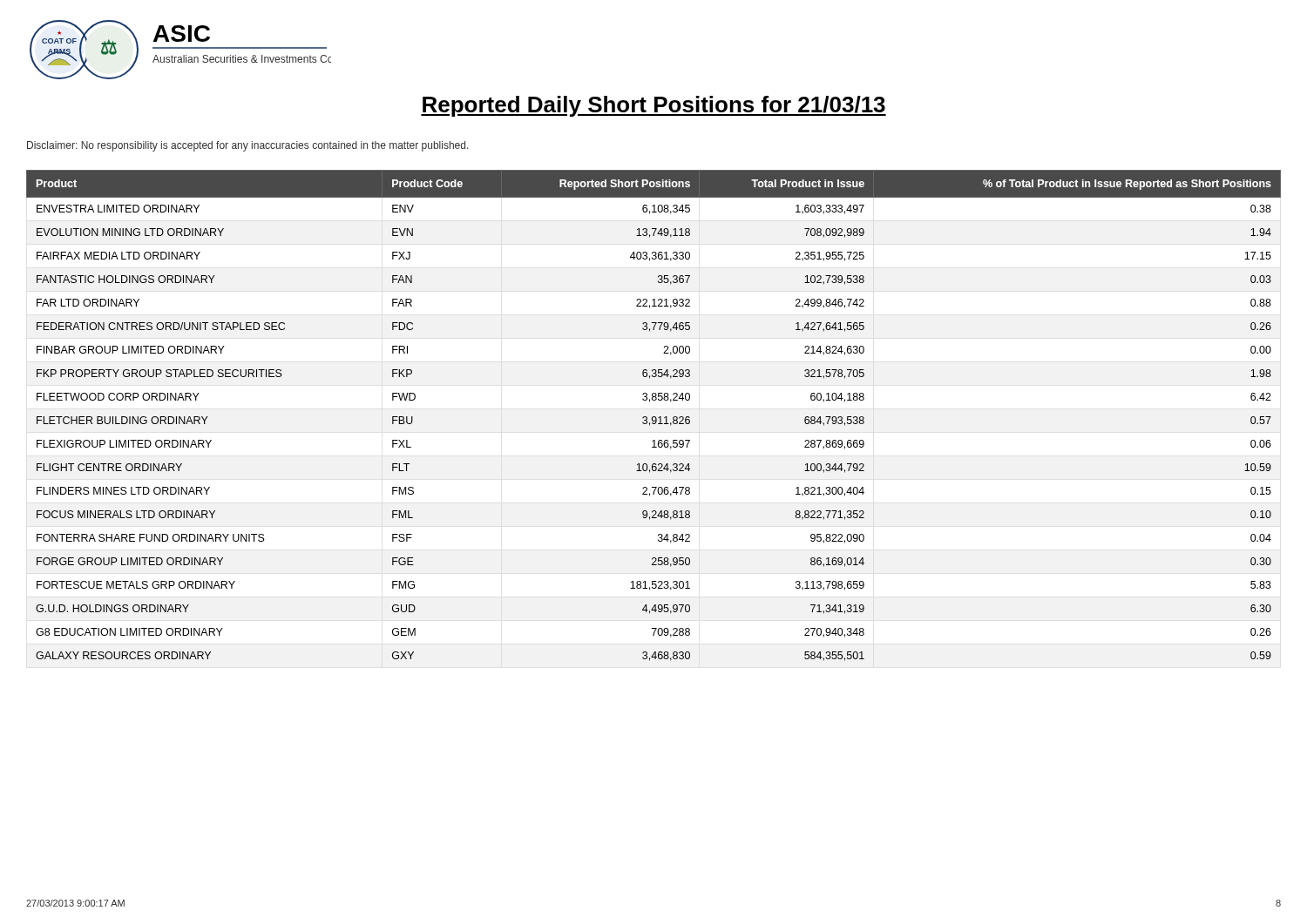
Task: Find the table that mentions "GALAXY RESOURCES ORDINARY"
Action: click(x=654, y=419)
